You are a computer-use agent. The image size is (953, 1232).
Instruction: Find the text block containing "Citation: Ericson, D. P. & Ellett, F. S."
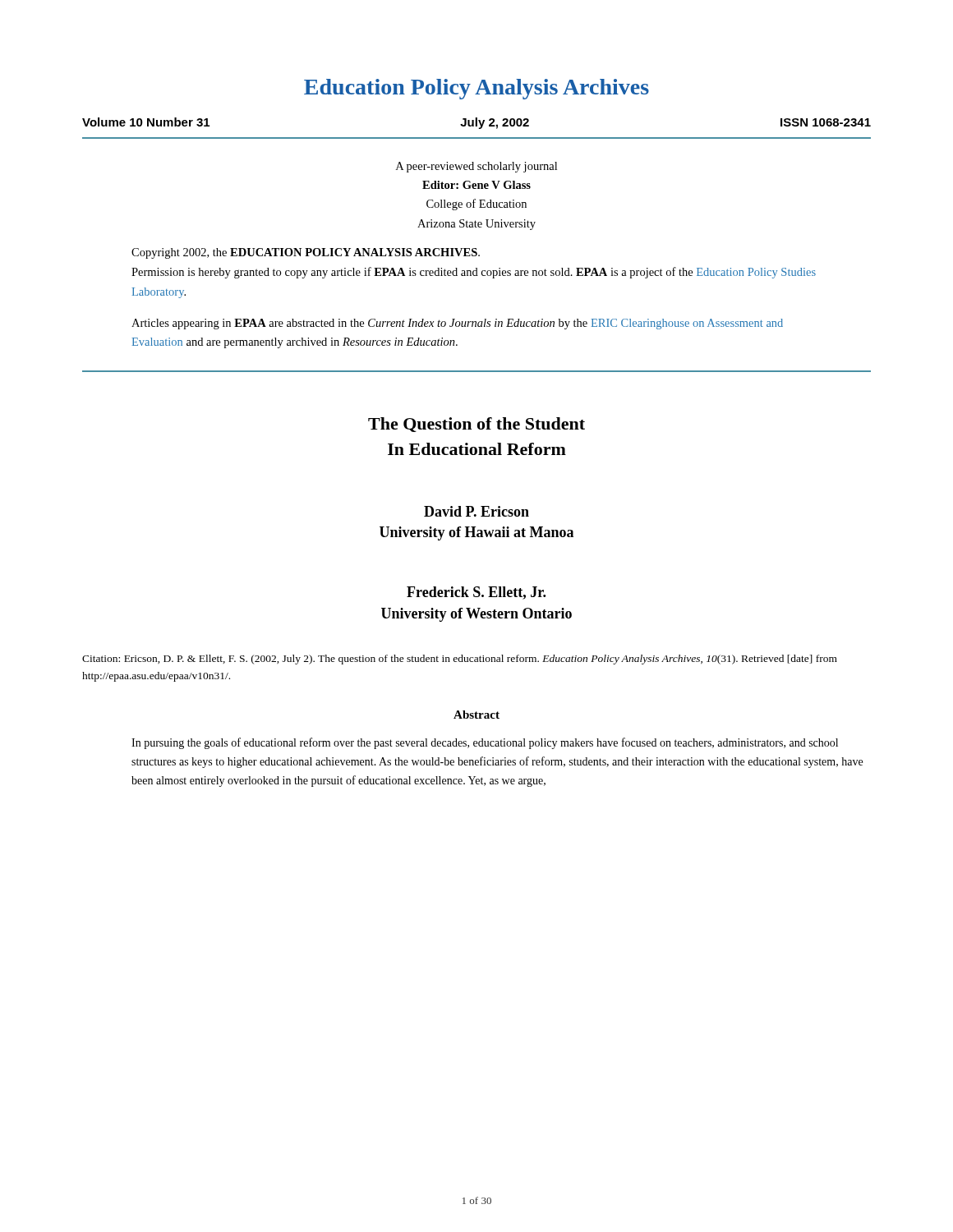click(x=460, y=667)
